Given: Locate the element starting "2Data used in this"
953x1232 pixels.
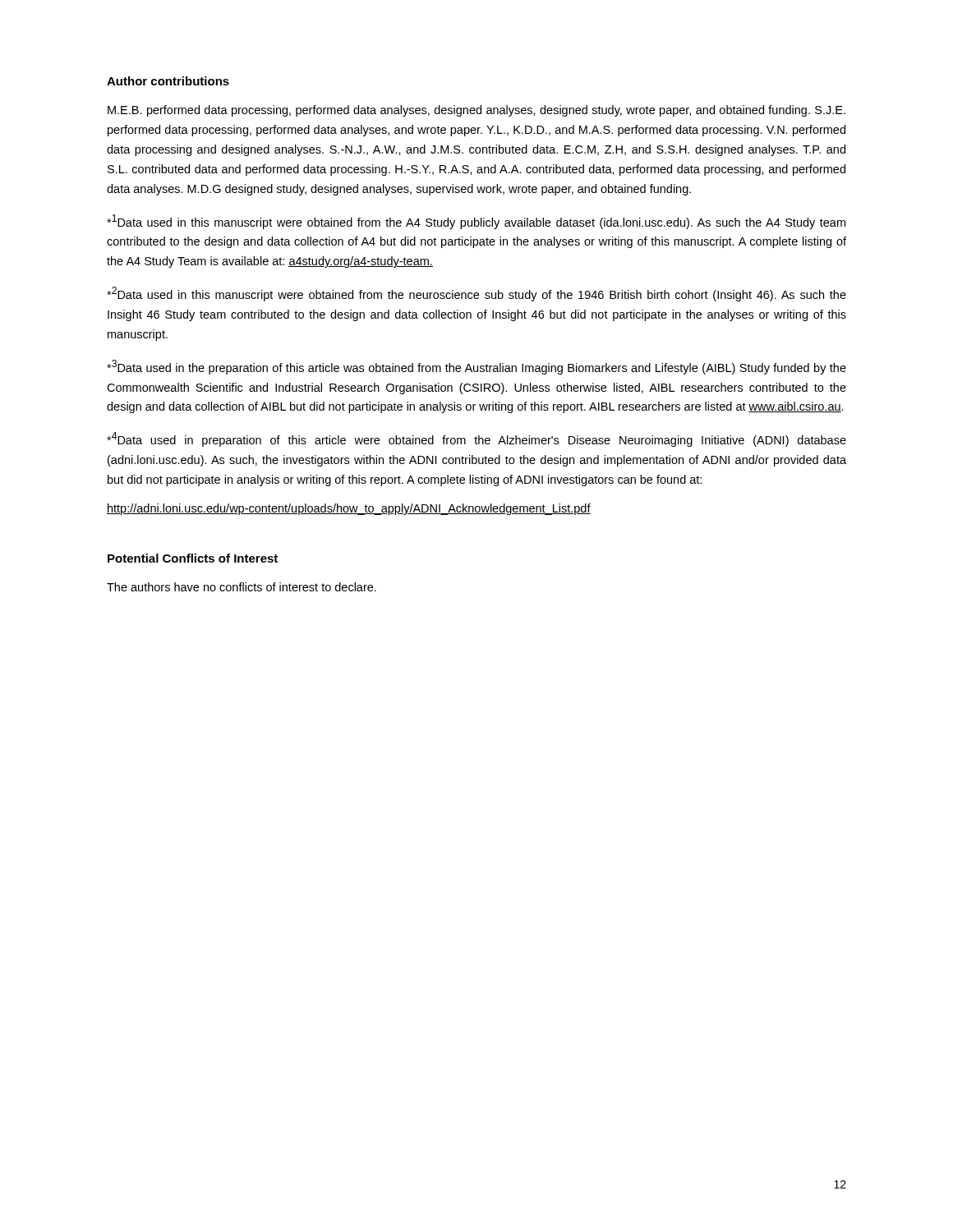Looking at the screenshot, I should [x=476, y=313].
